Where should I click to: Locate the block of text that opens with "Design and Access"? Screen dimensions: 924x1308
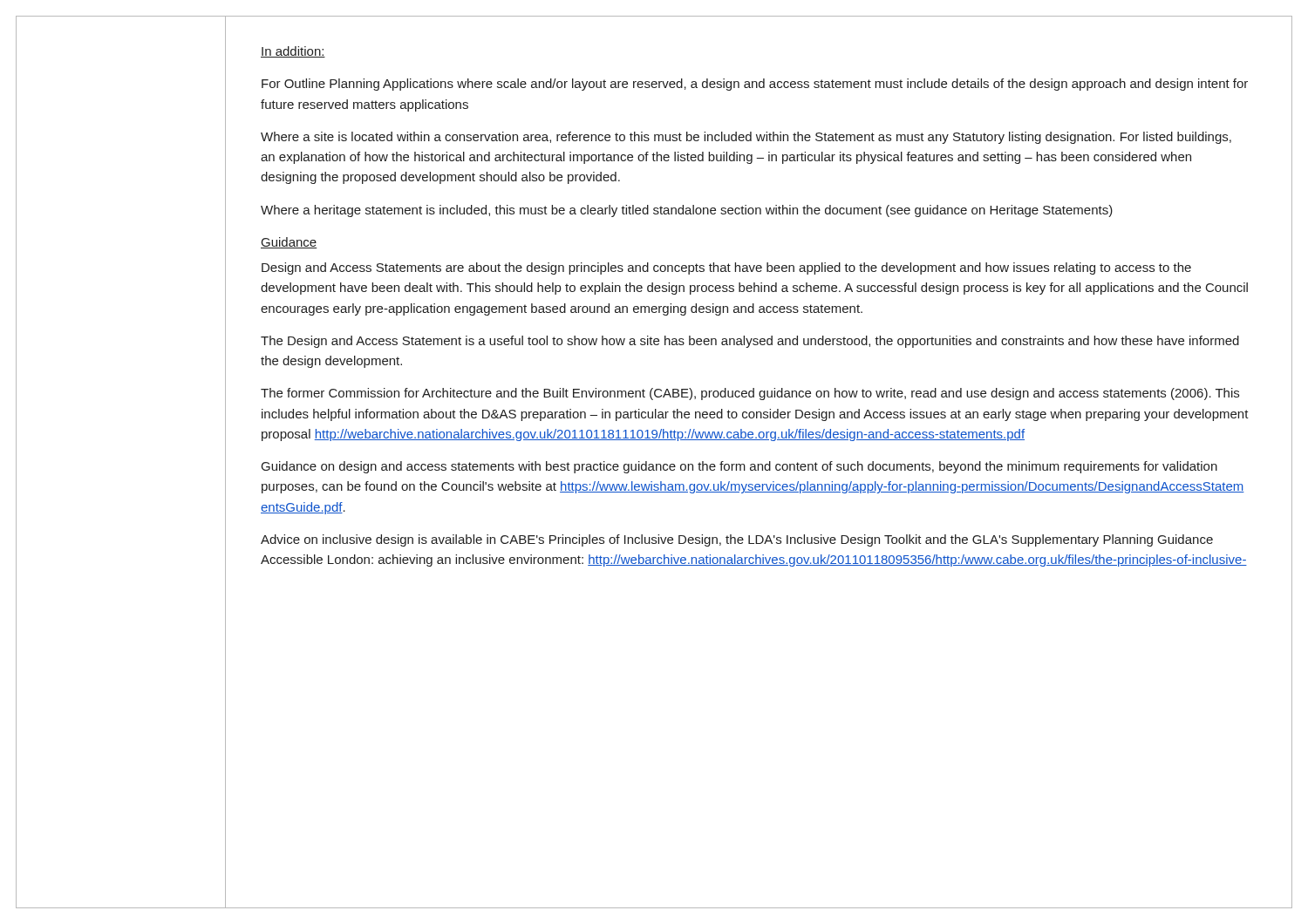click(x=755, y=287)
